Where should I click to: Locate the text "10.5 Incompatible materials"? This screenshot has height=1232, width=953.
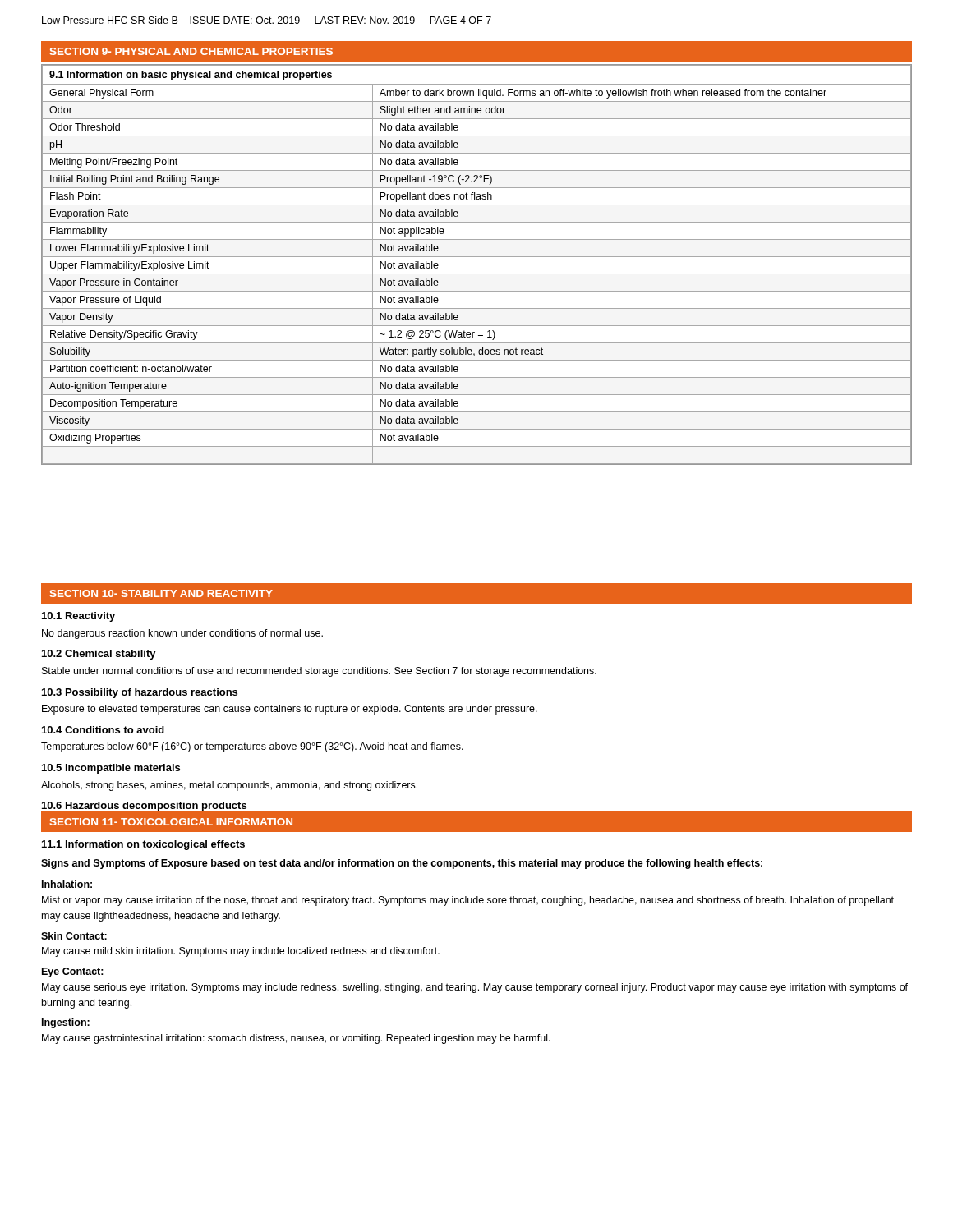[x=111, y=768]
